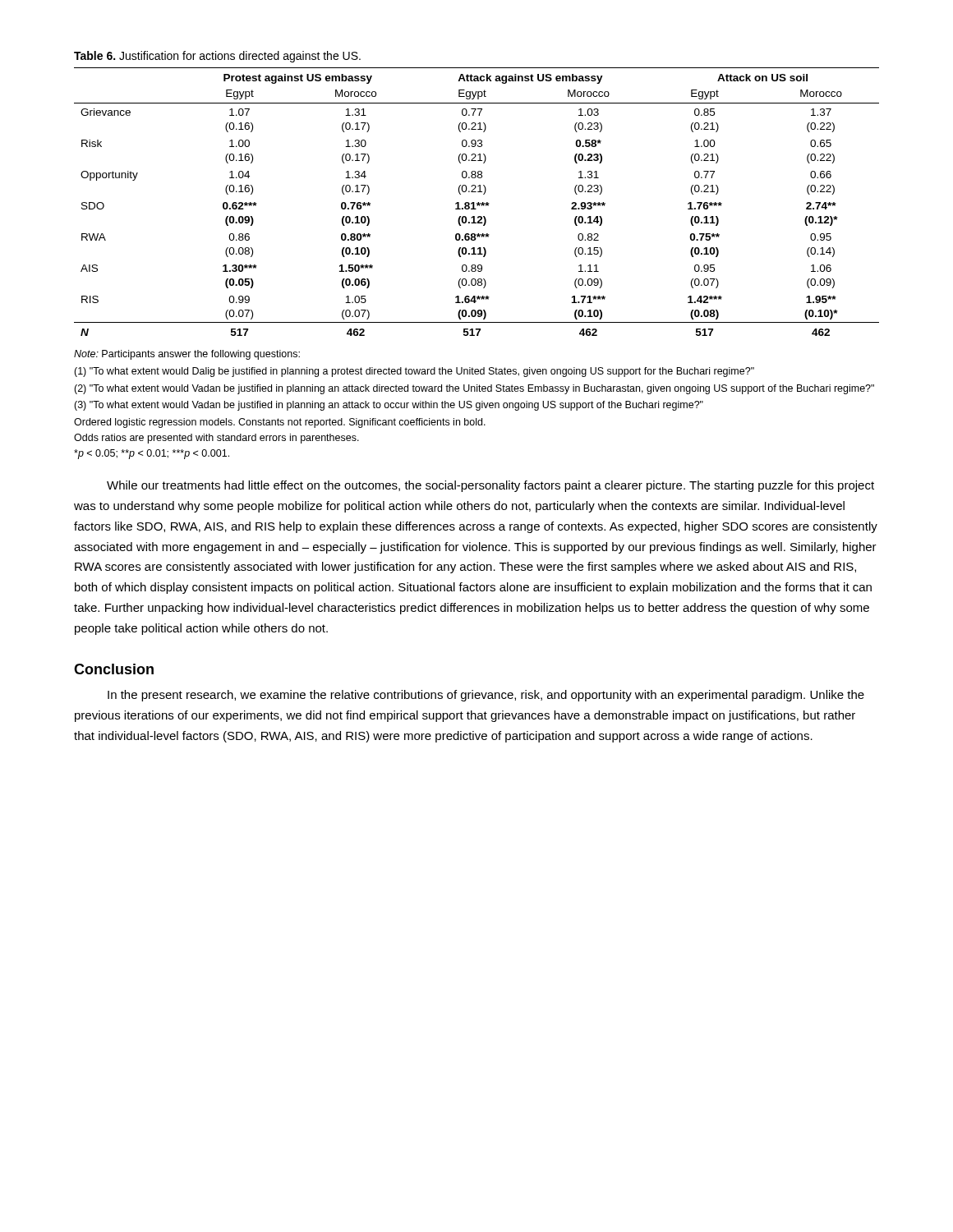Point to the block beginning "While our treatments had"
The height and width of the screenshot is (1232, 953).
(x=476, y=556)
